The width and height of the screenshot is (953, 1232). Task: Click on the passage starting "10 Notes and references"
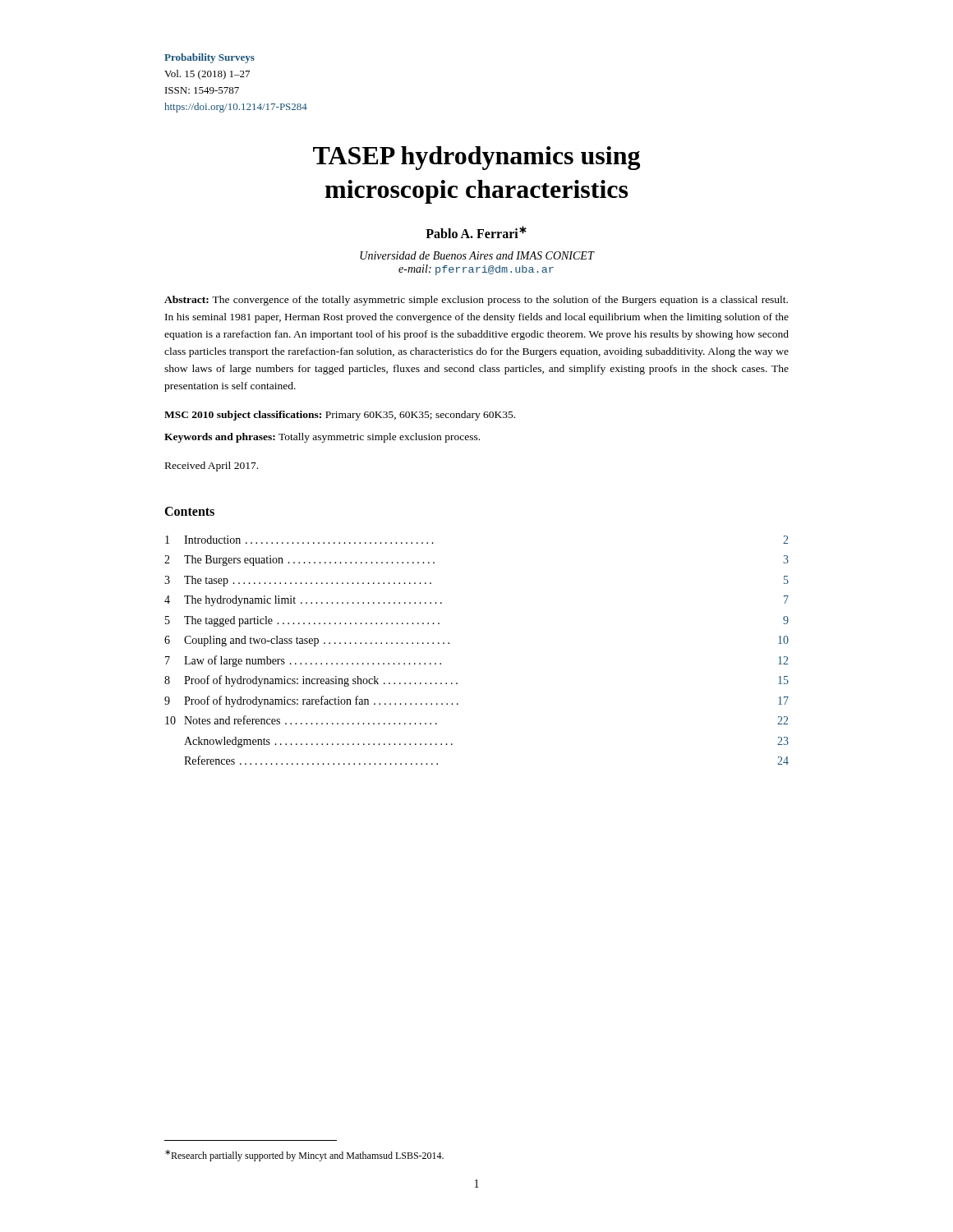pyautogui.click(x=221, y=719)
